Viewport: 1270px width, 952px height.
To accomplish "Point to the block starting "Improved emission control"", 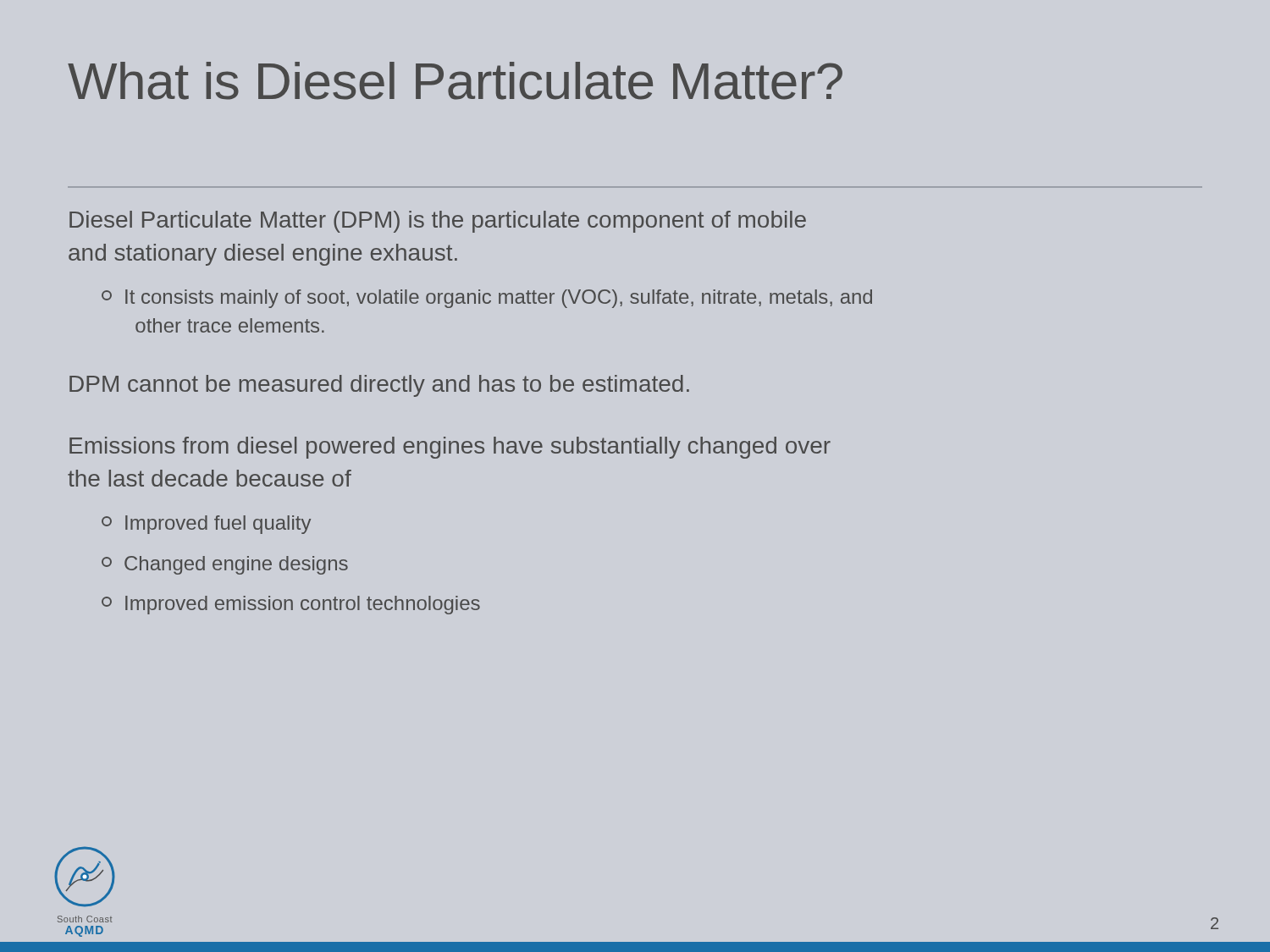I will coord(291,603).
